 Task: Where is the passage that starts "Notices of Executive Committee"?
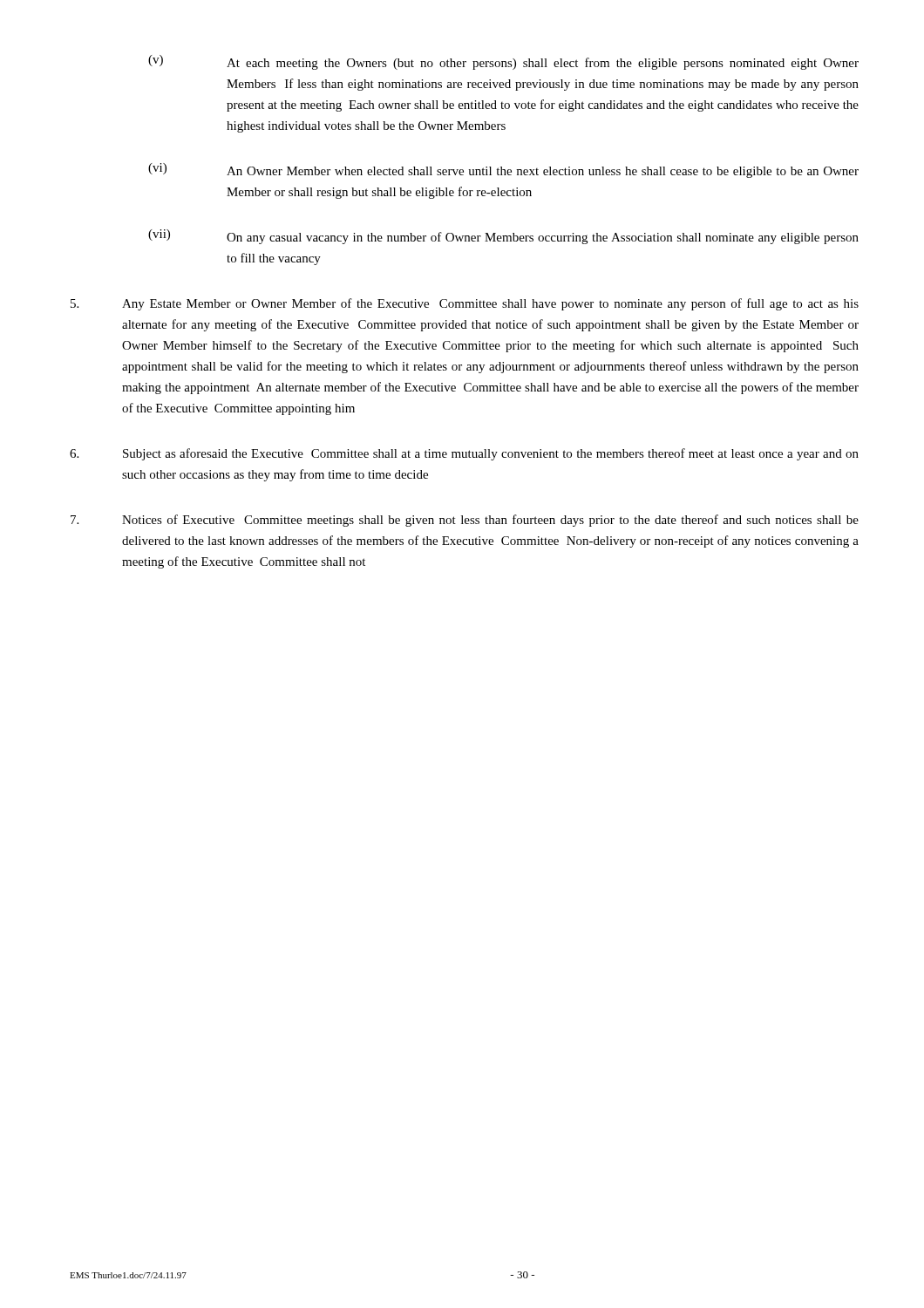464,541
